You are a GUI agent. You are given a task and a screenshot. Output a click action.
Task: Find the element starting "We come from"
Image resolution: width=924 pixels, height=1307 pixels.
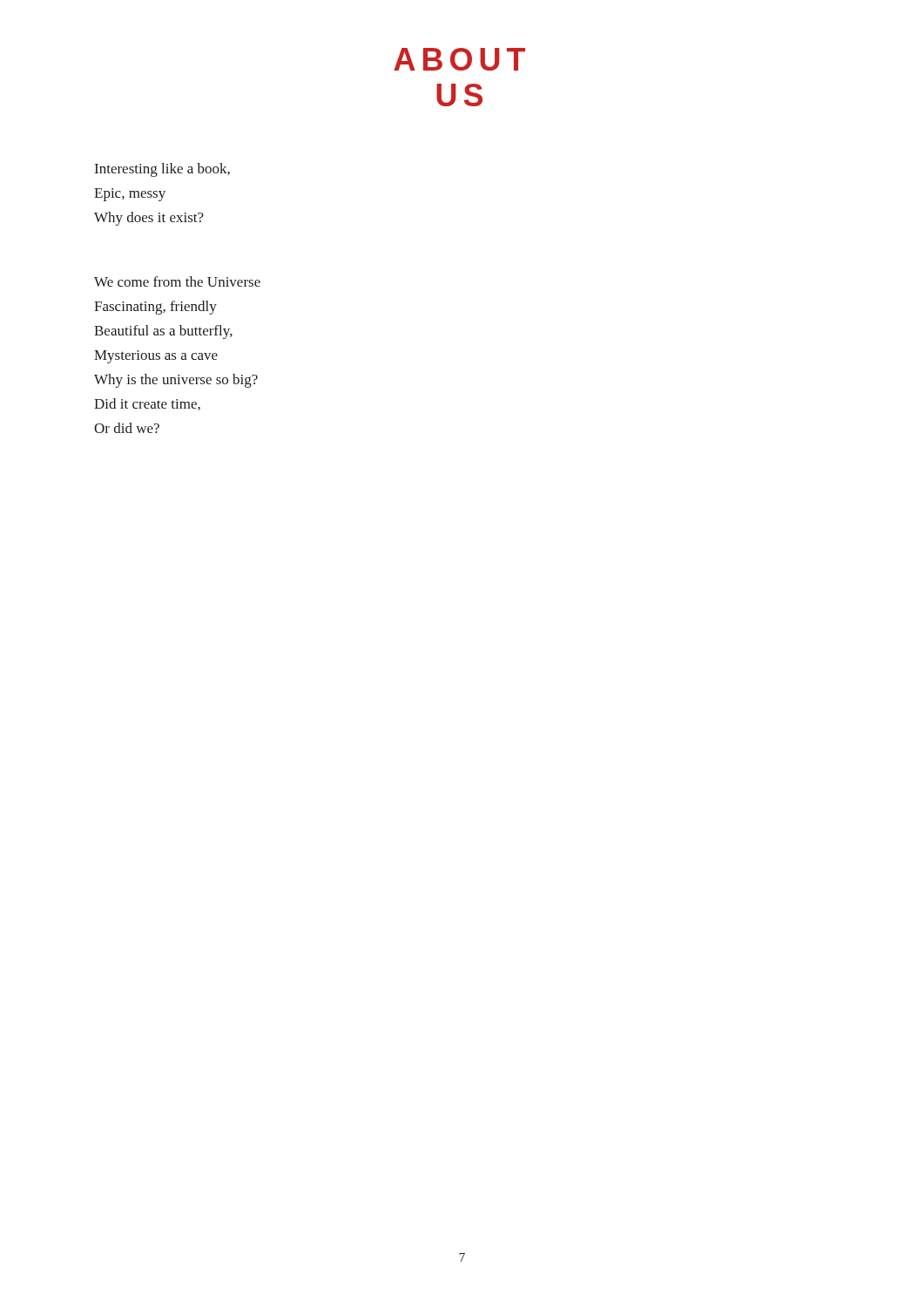[177, 356]
